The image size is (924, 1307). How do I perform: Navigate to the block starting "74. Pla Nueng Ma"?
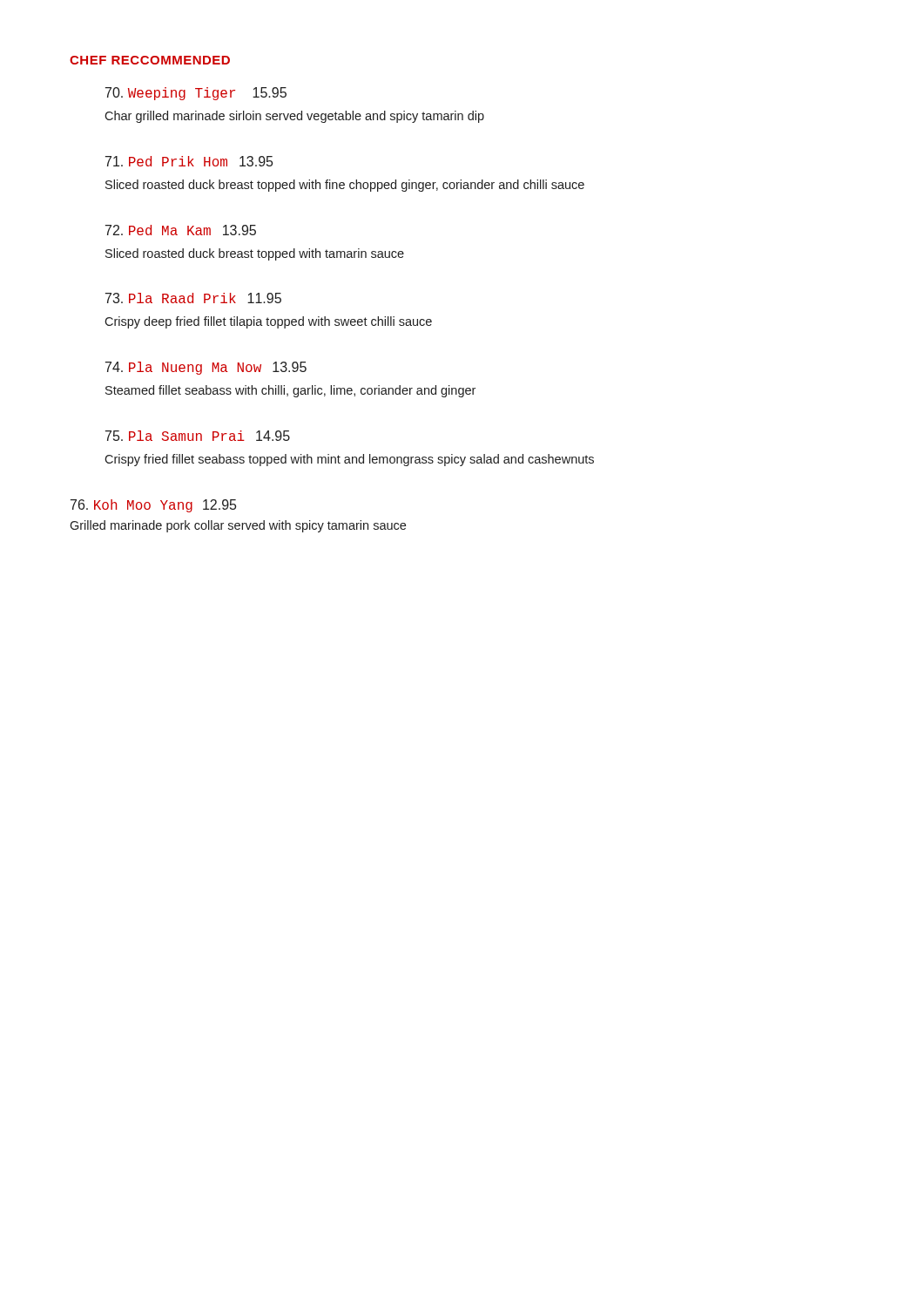[x=479, y=380]
